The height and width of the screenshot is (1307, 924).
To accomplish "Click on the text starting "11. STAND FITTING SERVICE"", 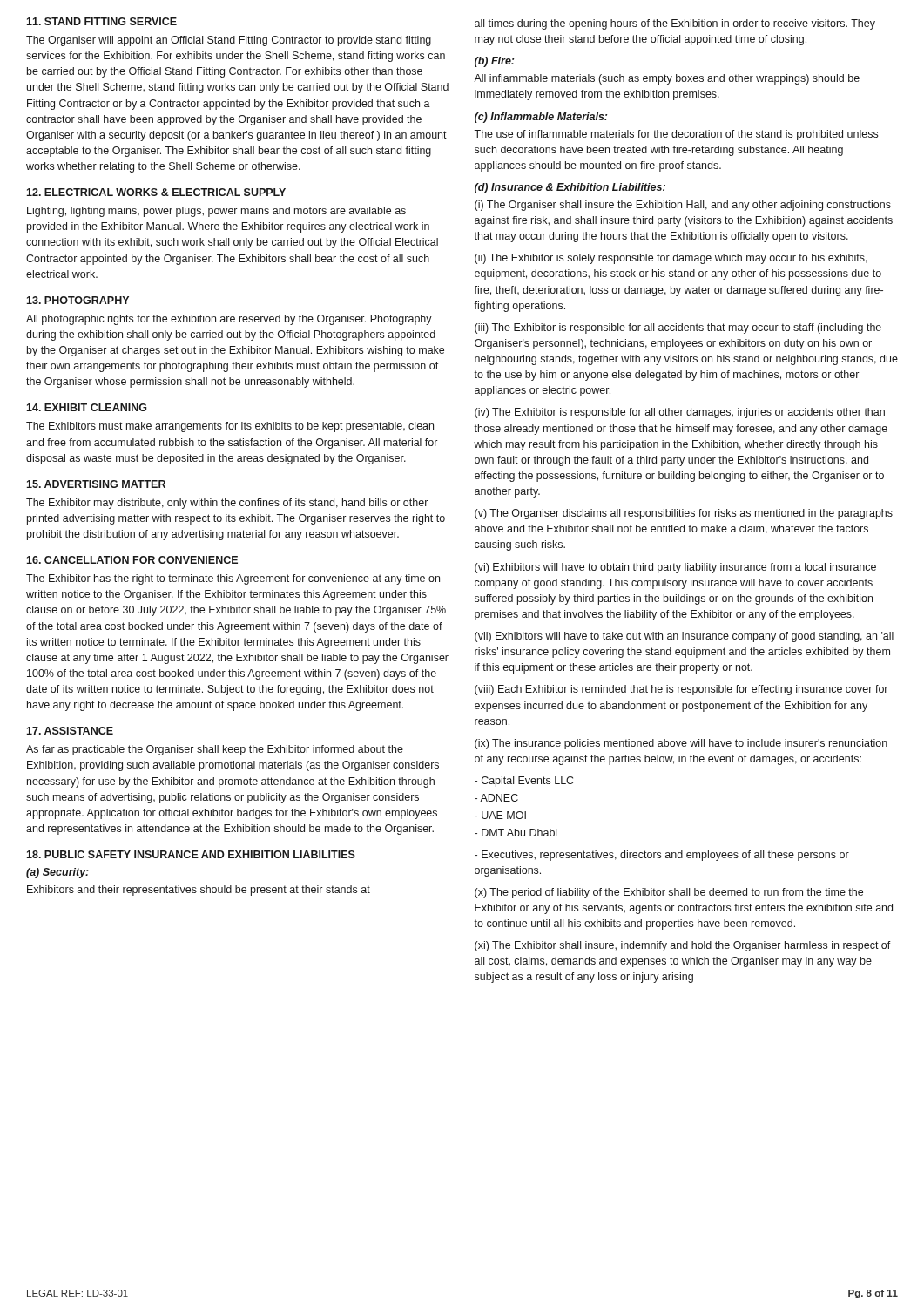I will tap(102, 22).
